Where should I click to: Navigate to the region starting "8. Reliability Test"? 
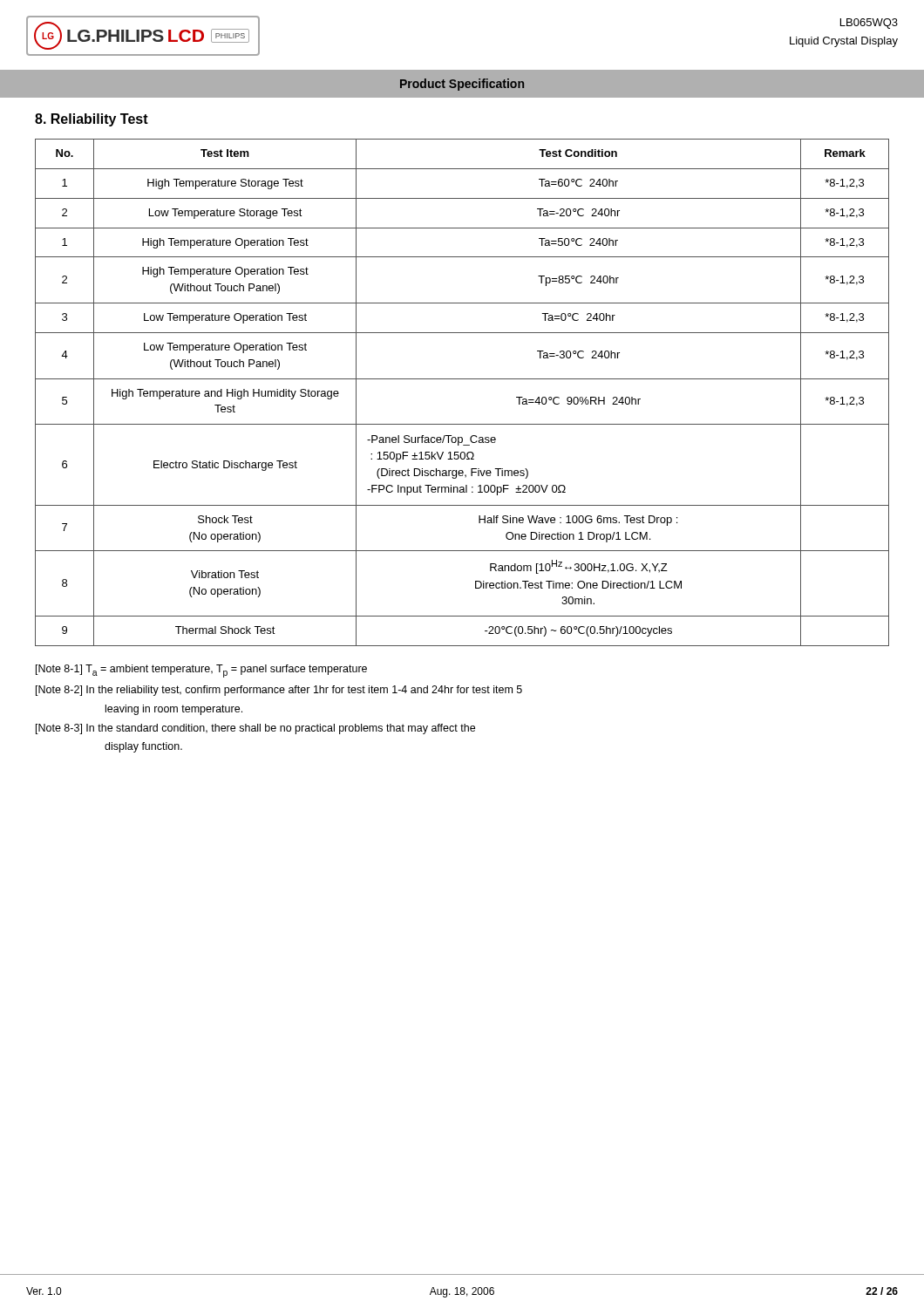tap(91, 119)
